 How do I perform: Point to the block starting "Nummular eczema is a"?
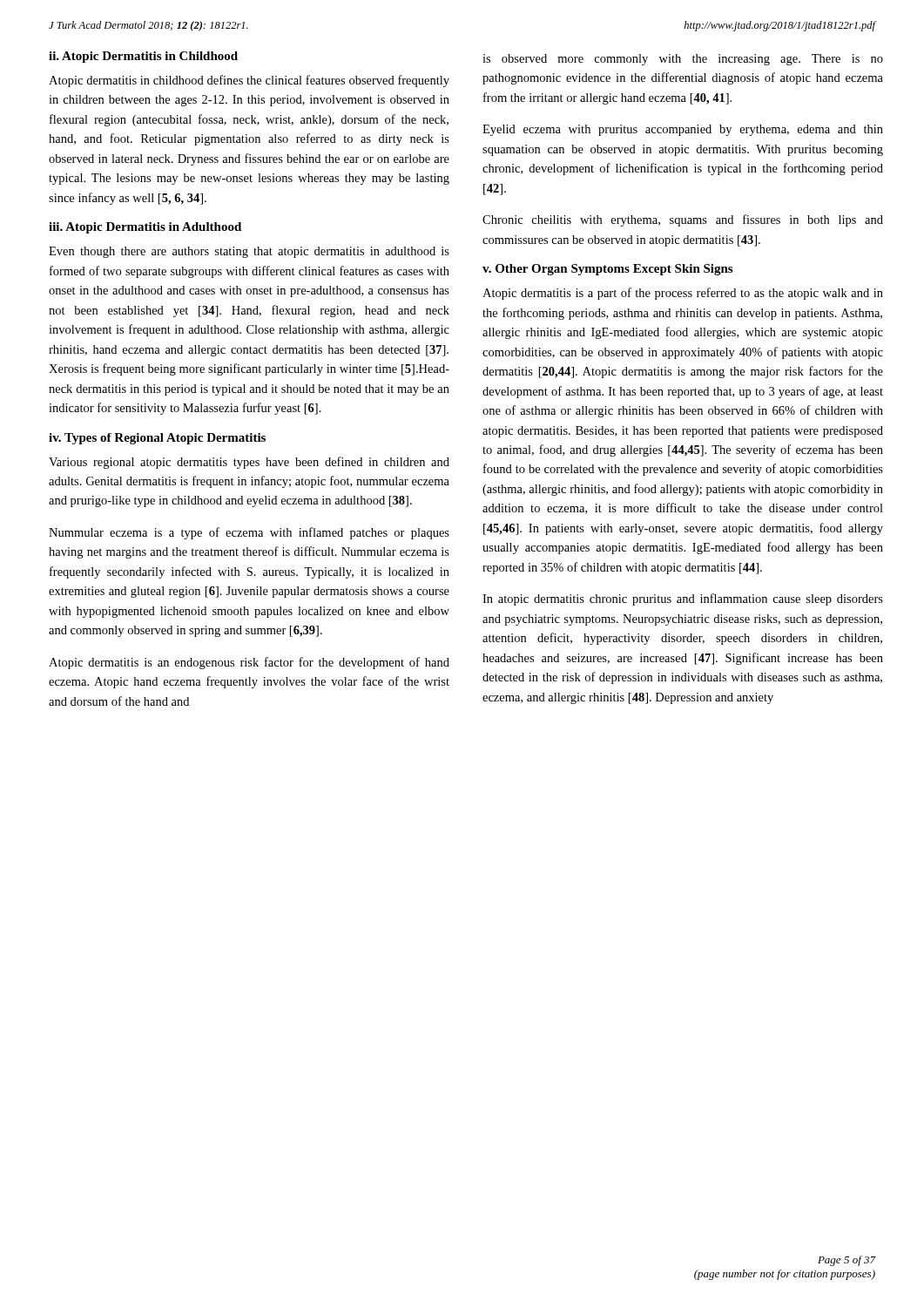pos(249,581)
